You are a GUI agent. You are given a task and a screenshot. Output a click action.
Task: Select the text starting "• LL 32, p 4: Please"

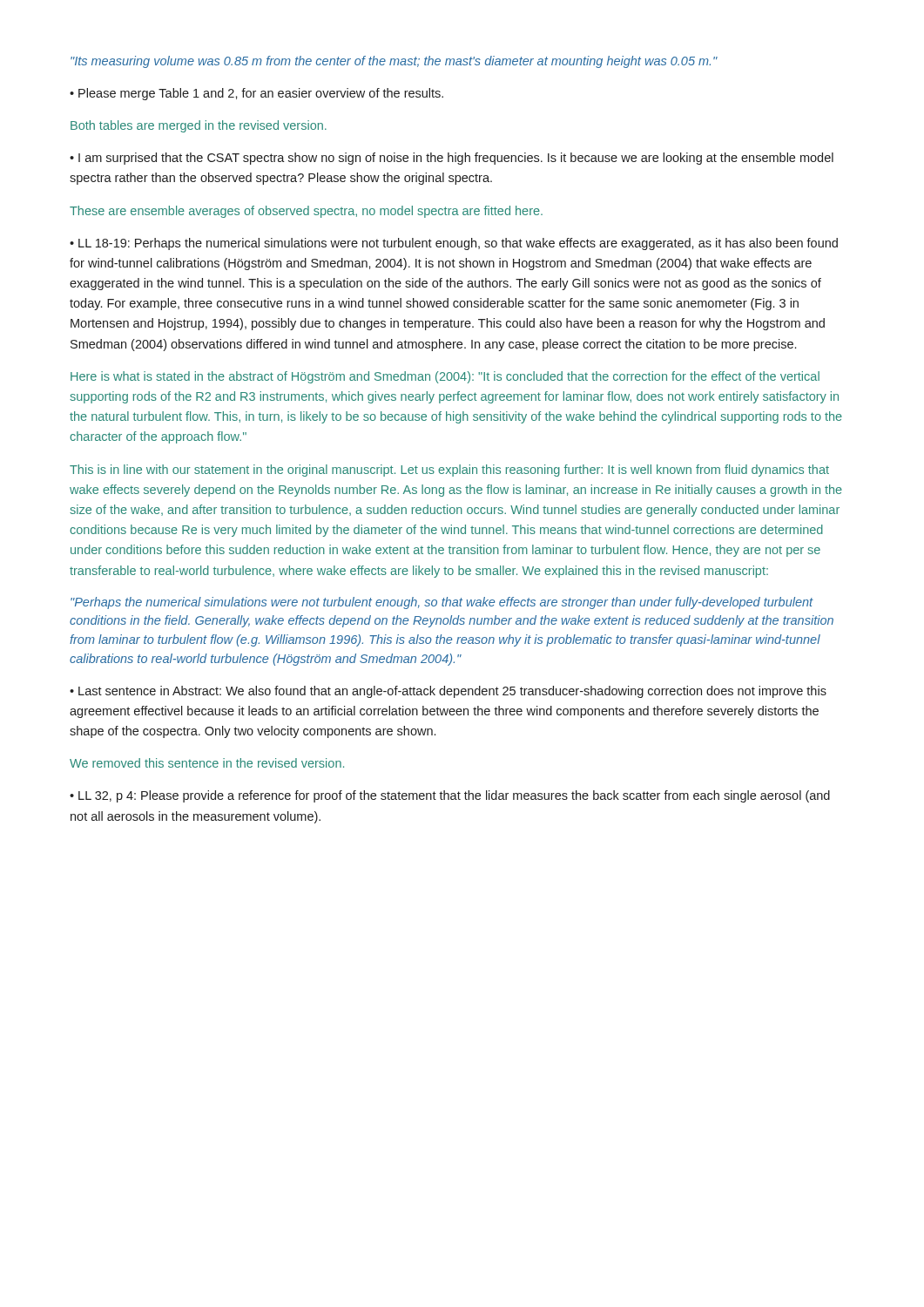[x=458, y=806]
